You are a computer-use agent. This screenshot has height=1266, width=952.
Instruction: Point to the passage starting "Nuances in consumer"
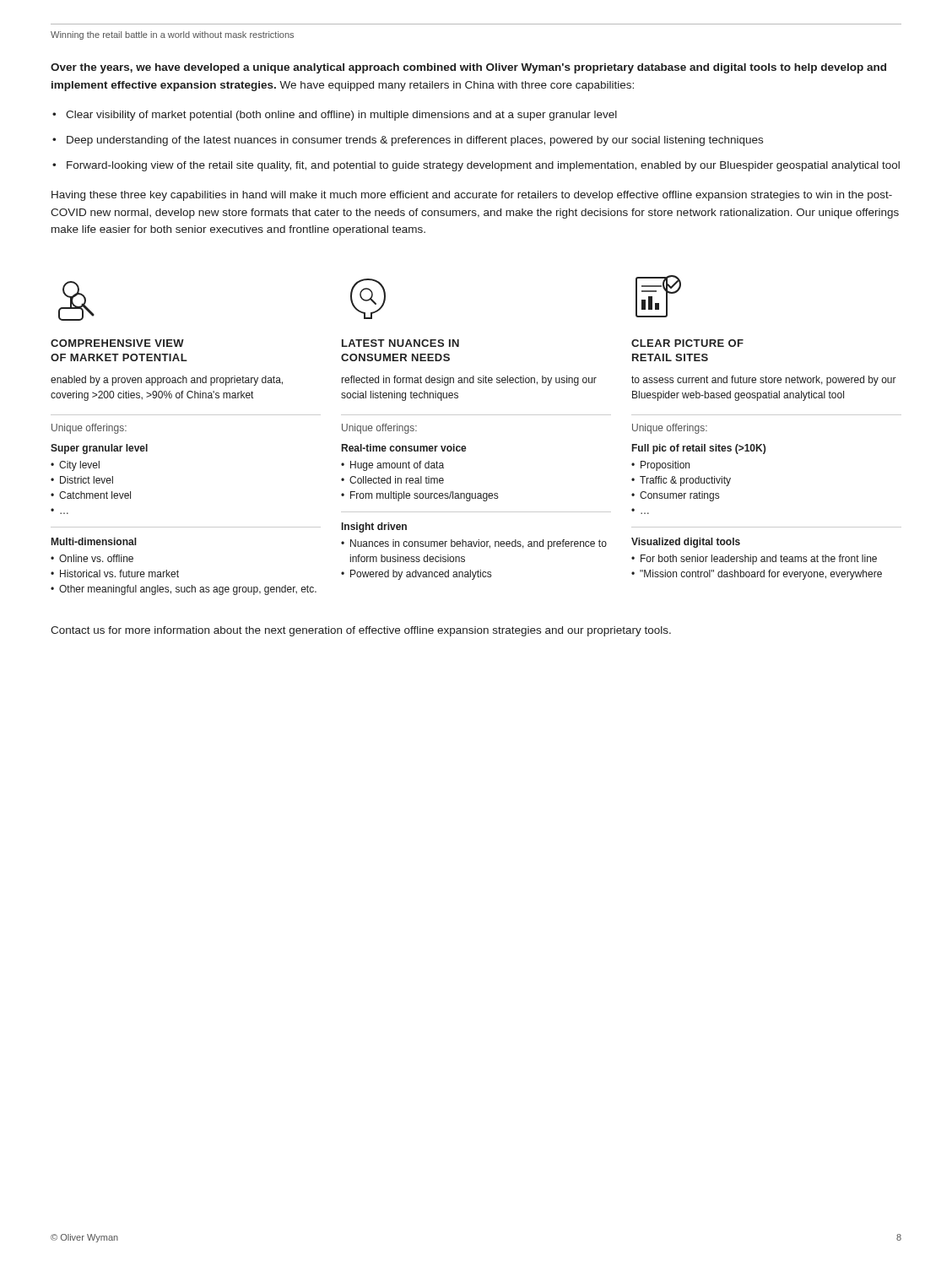(478, 551)
